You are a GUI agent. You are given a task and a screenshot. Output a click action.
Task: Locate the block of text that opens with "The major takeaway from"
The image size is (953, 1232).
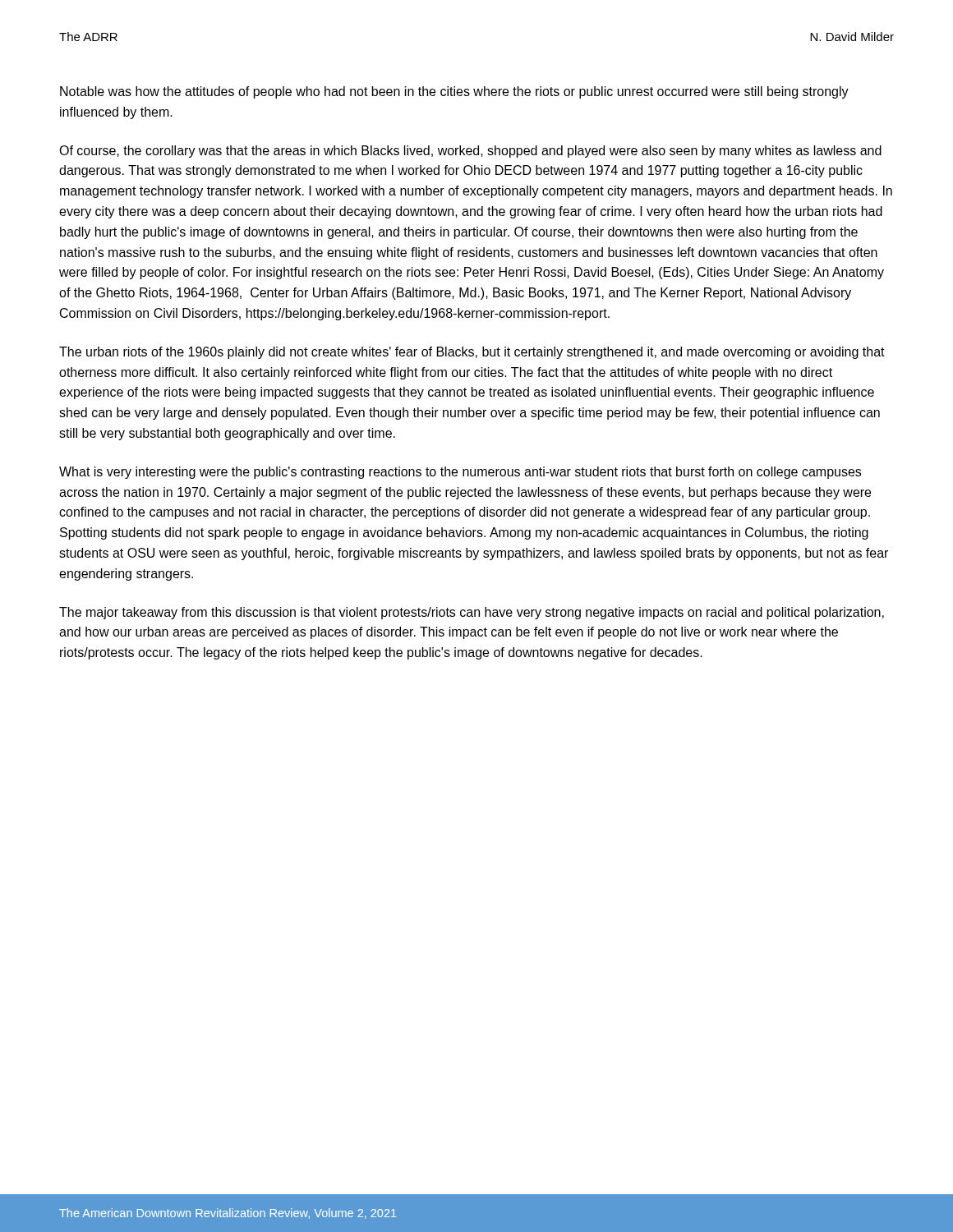[x=472, y=632]
